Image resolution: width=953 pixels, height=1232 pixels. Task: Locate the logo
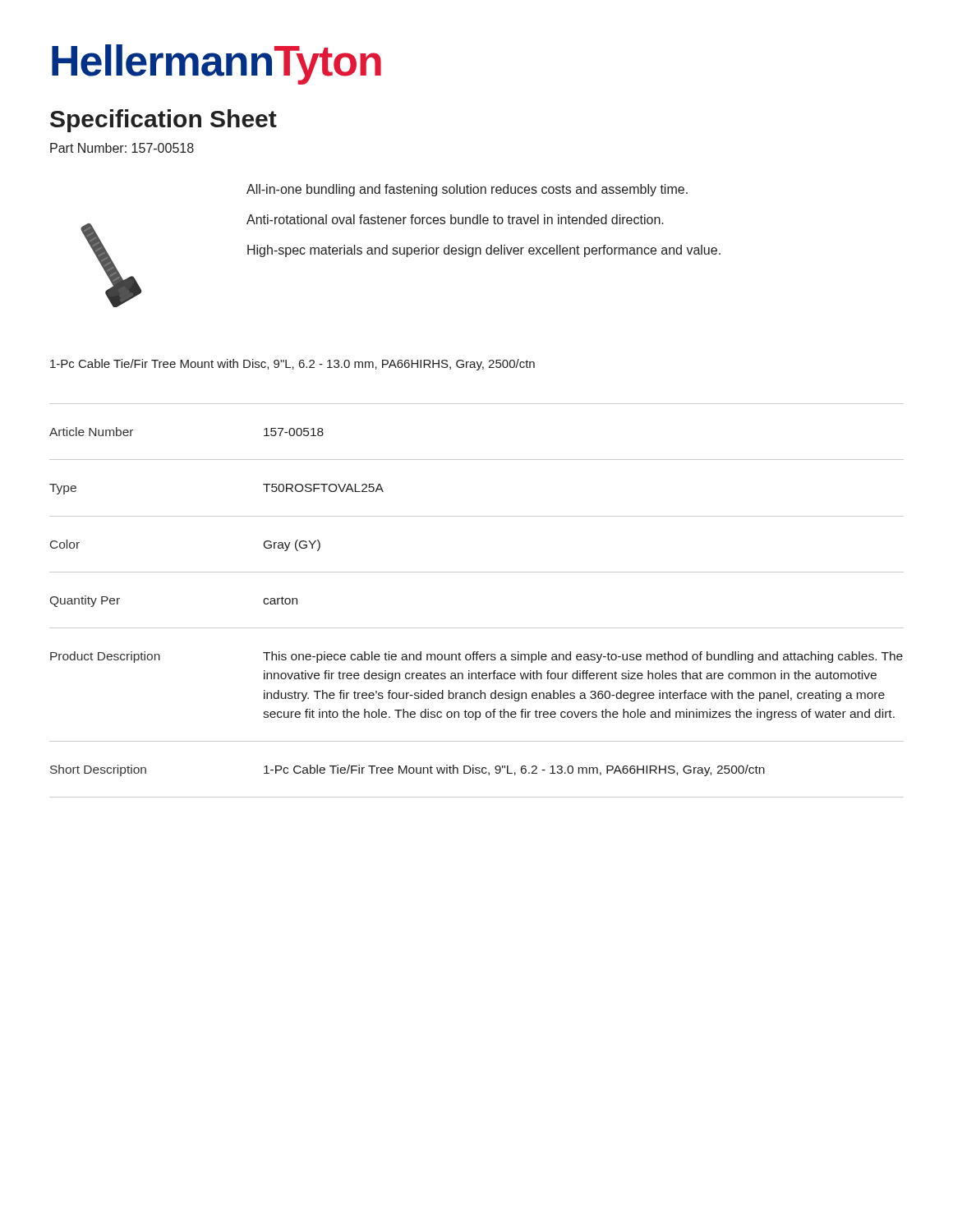click(x=476, y=61)
